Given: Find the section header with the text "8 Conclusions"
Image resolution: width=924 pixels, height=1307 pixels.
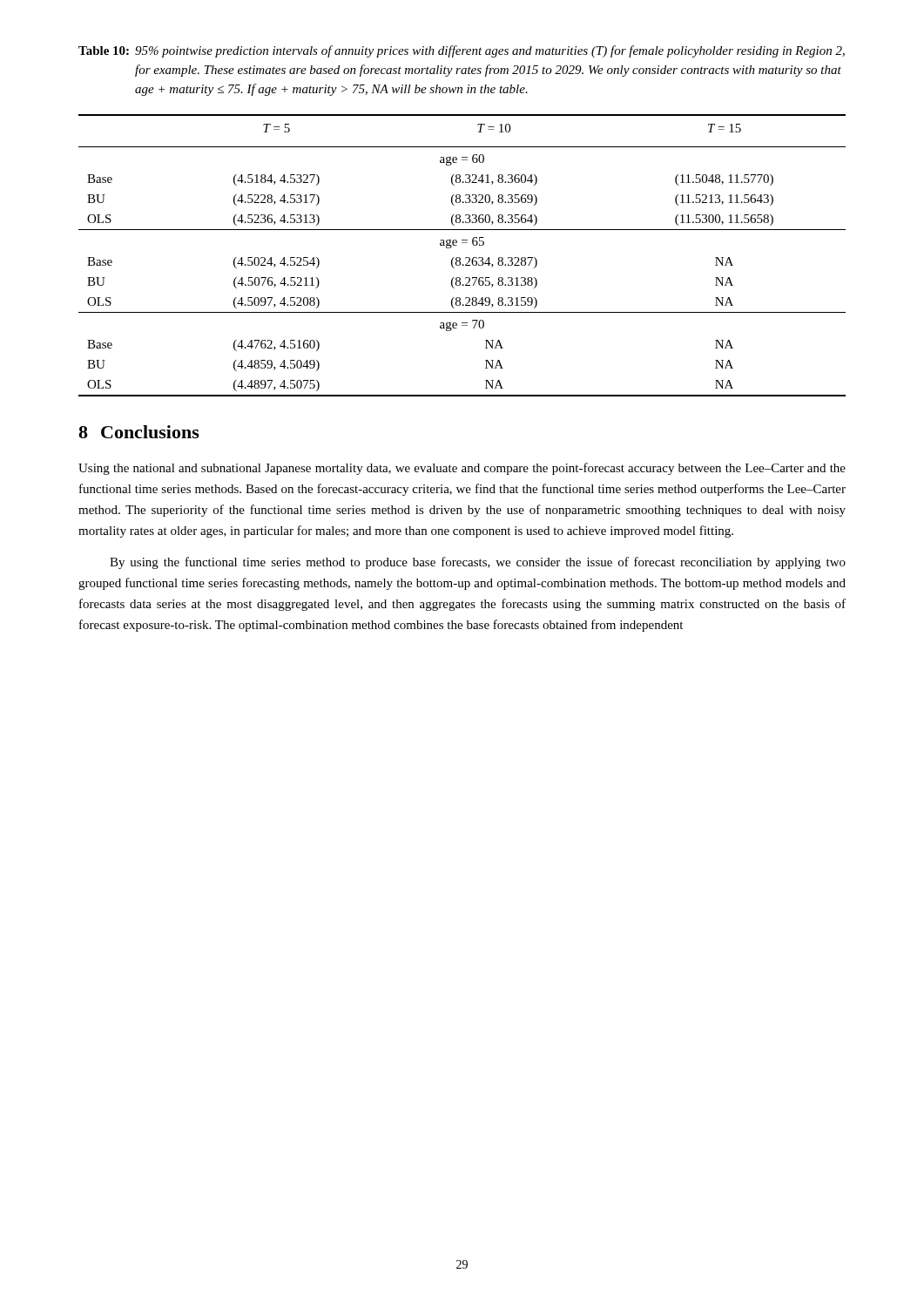Looking at the screenshot, I should click(139, 432).
